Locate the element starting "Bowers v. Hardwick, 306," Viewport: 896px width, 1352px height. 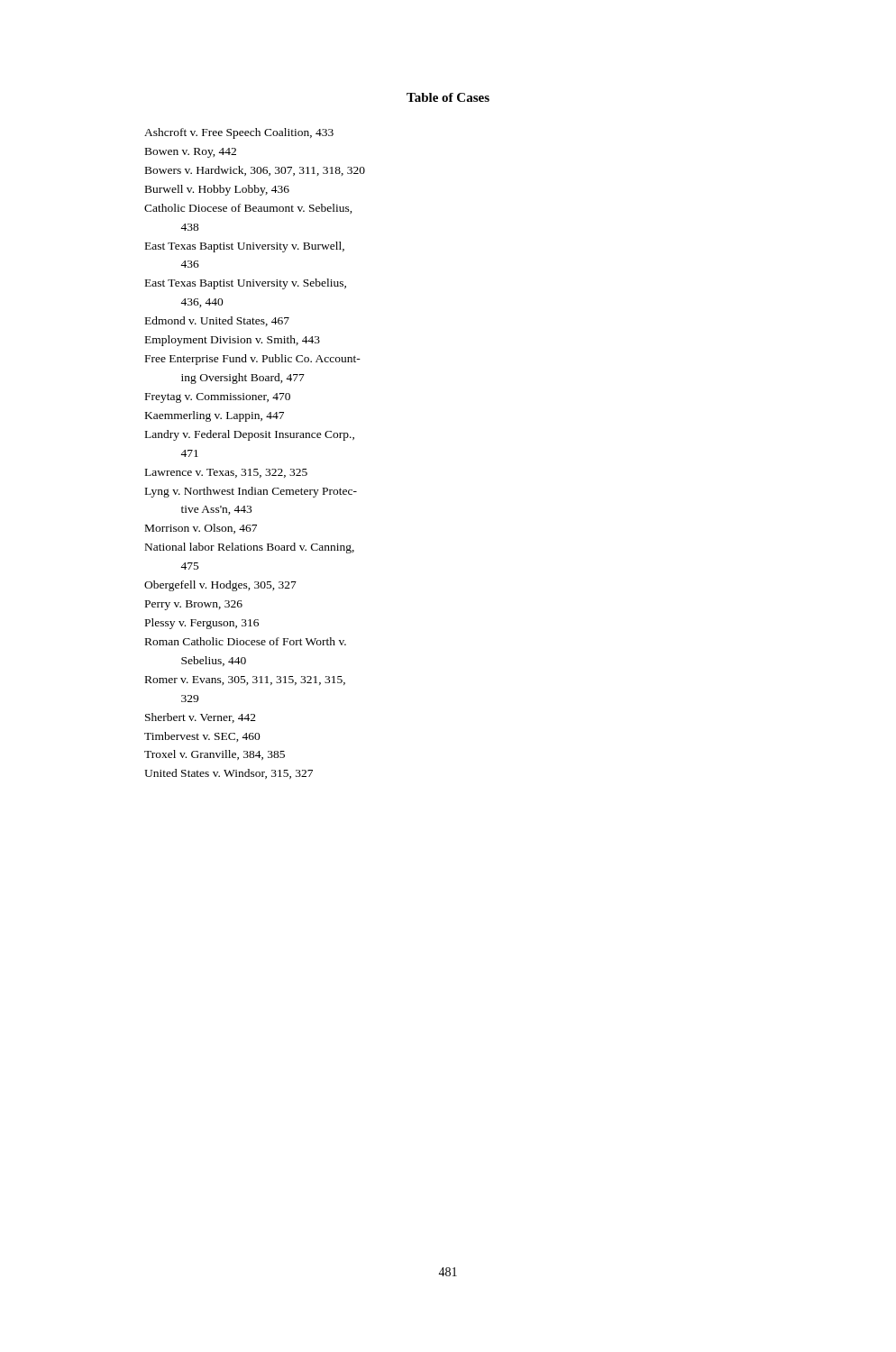[x=255, y=170]
